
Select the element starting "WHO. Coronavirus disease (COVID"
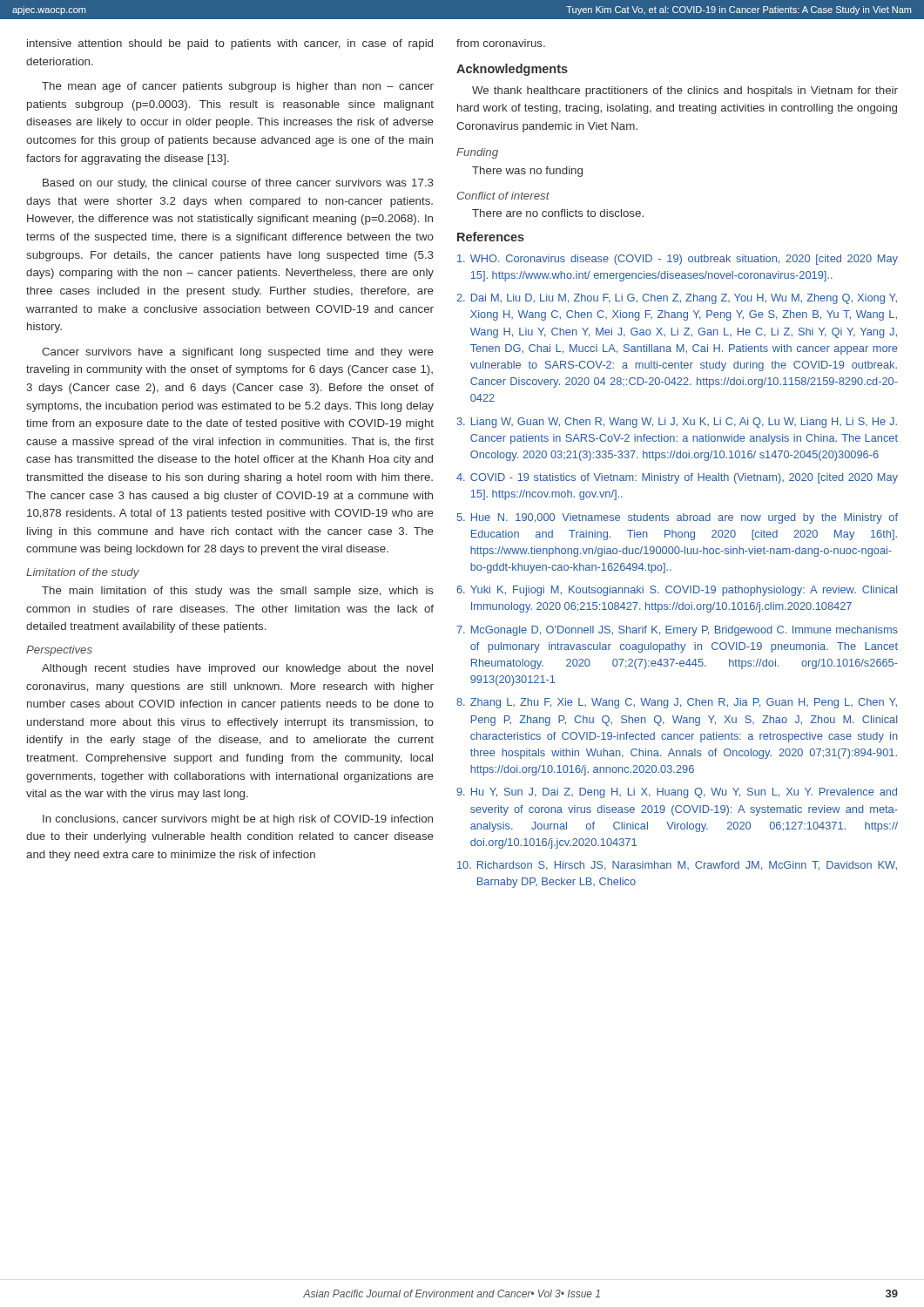point(677,267)
